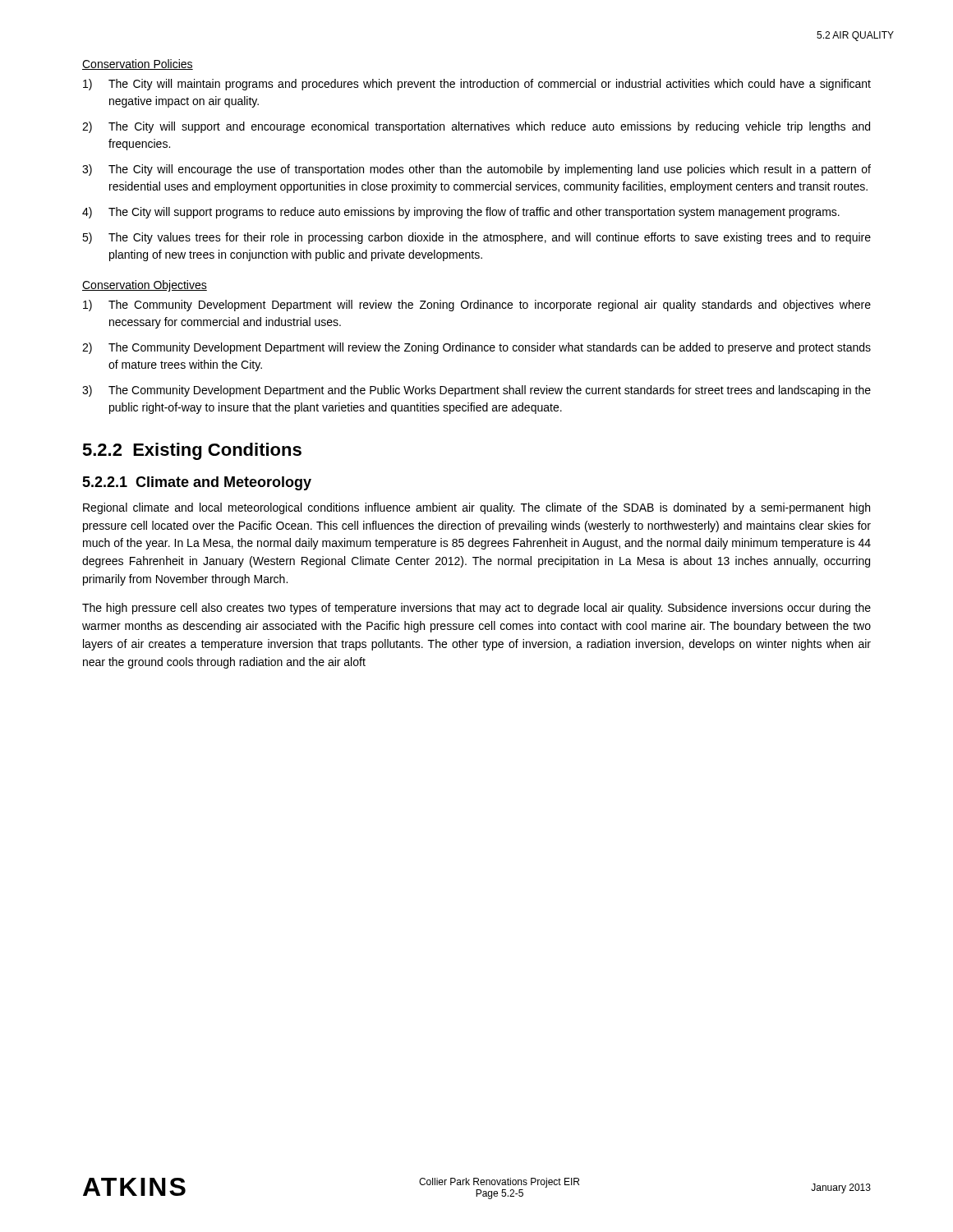Find the list item with the text "5) The City values trees for their role"
This screenshot has height=1232, width=953.
click(476, 246)
